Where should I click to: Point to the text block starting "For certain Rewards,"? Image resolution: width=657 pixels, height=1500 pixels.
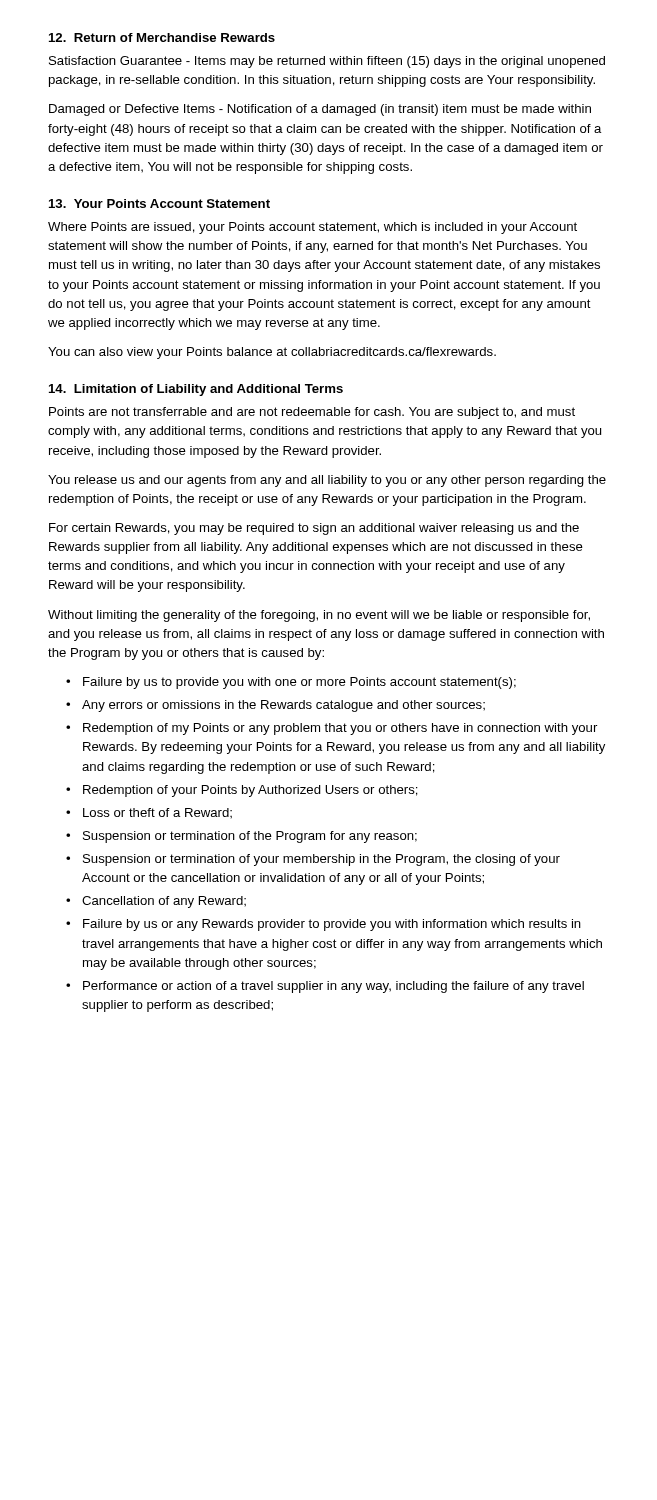(x=315, y=556)
